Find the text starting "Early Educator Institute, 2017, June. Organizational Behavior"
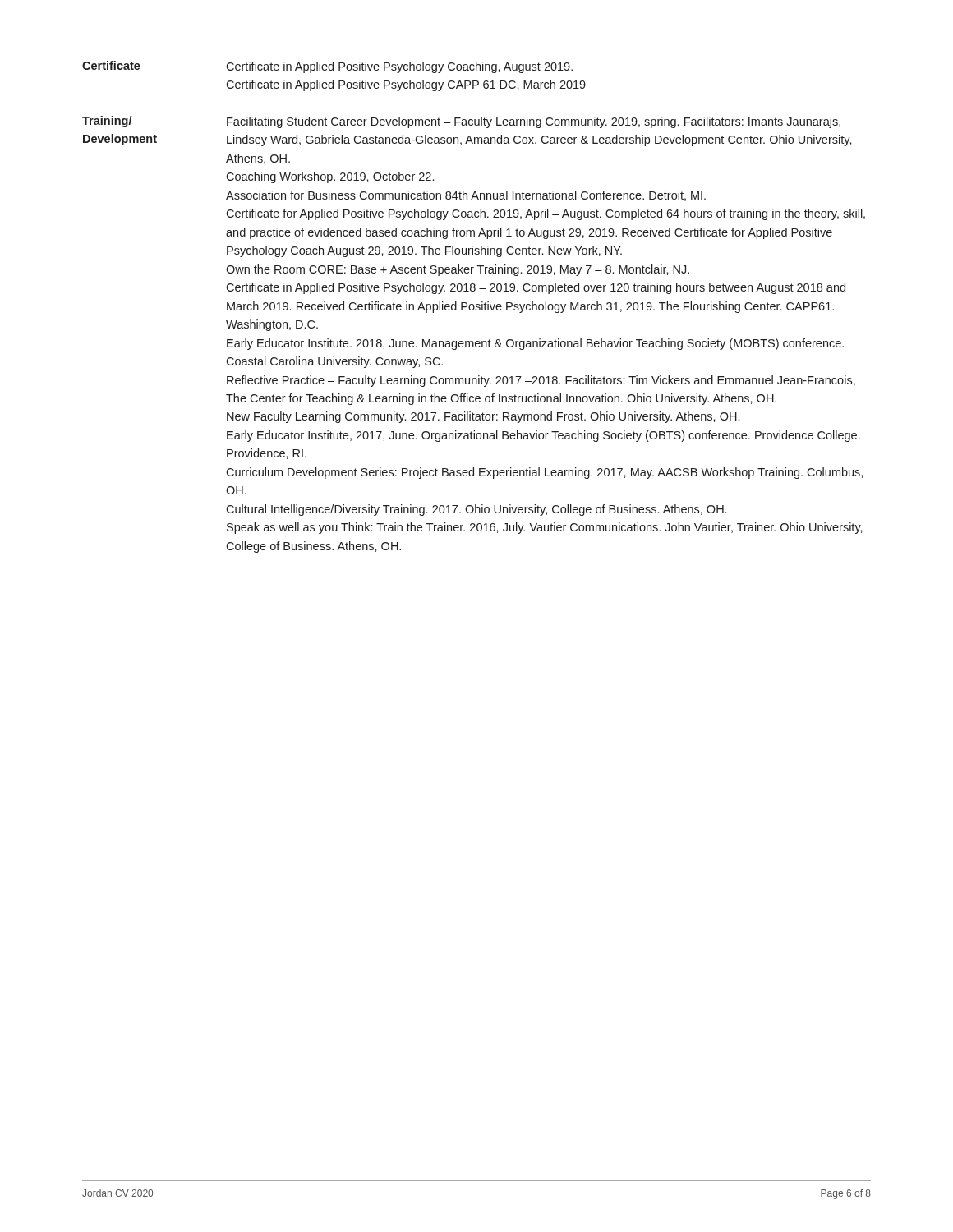 [x=548, y=445]
